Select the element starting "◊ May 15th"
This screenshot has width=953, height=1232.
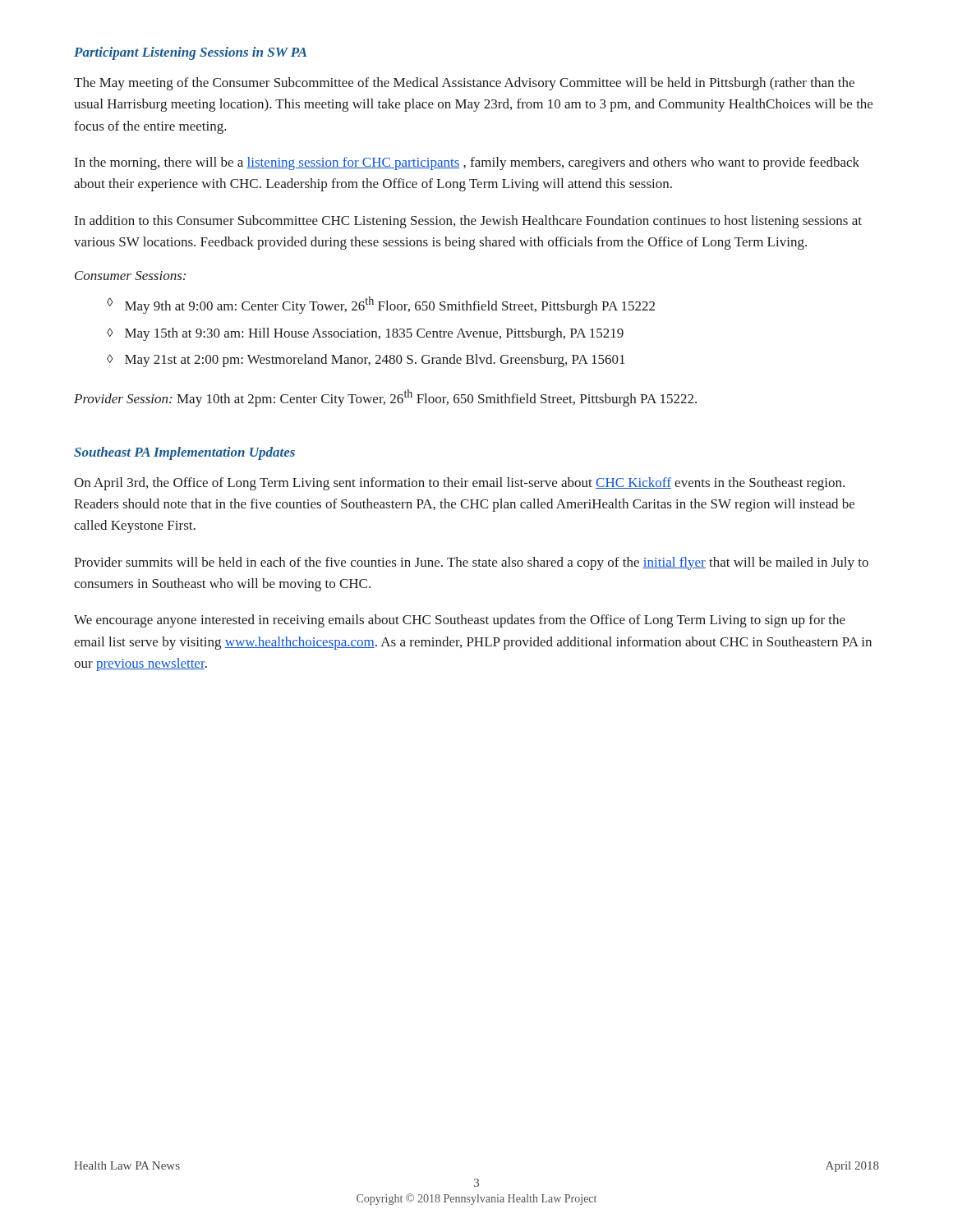[x=365, y=333]
